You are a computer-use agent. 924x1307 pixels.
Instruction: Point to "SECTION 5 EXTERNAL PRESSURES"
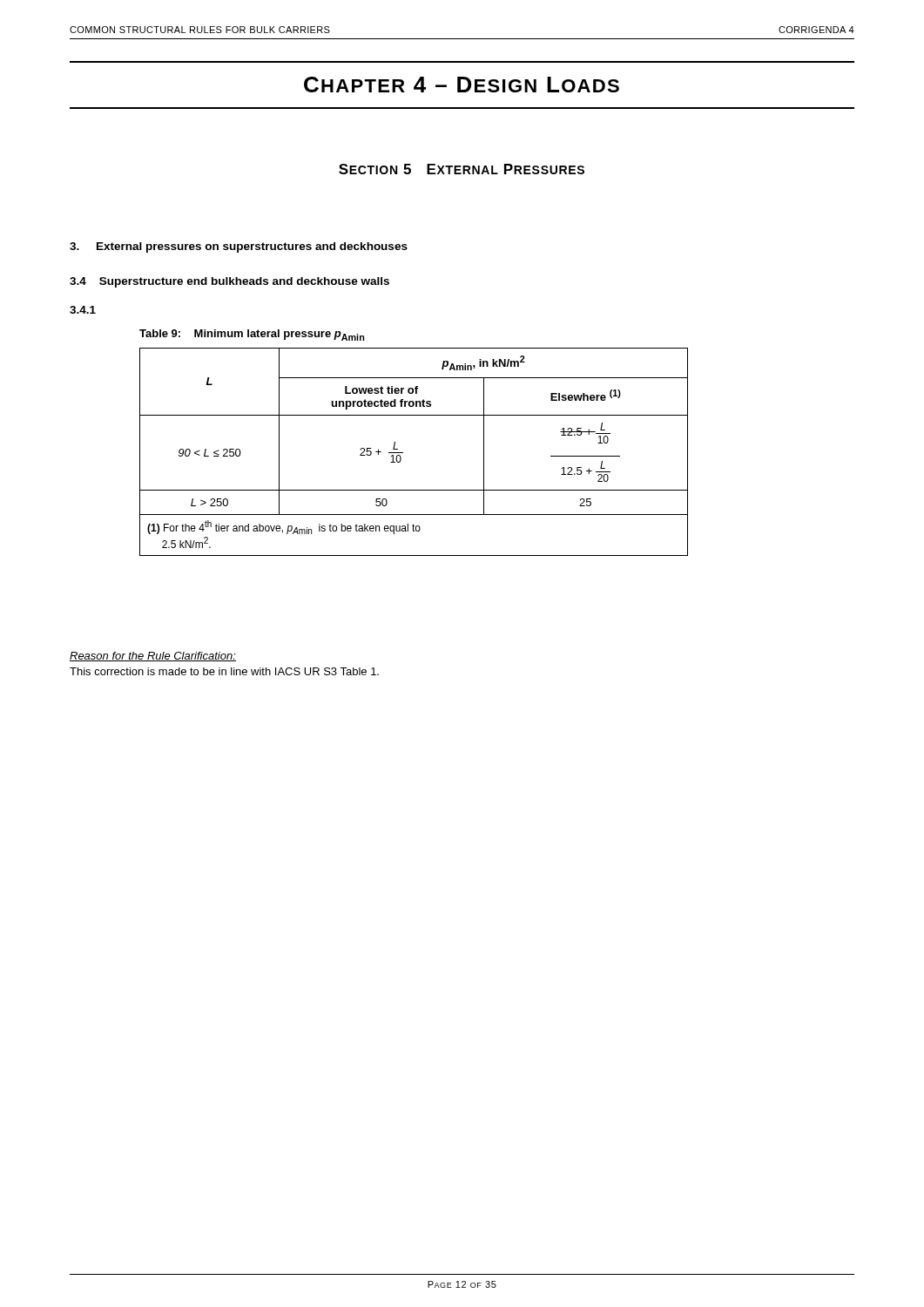(x=462, y=169)
